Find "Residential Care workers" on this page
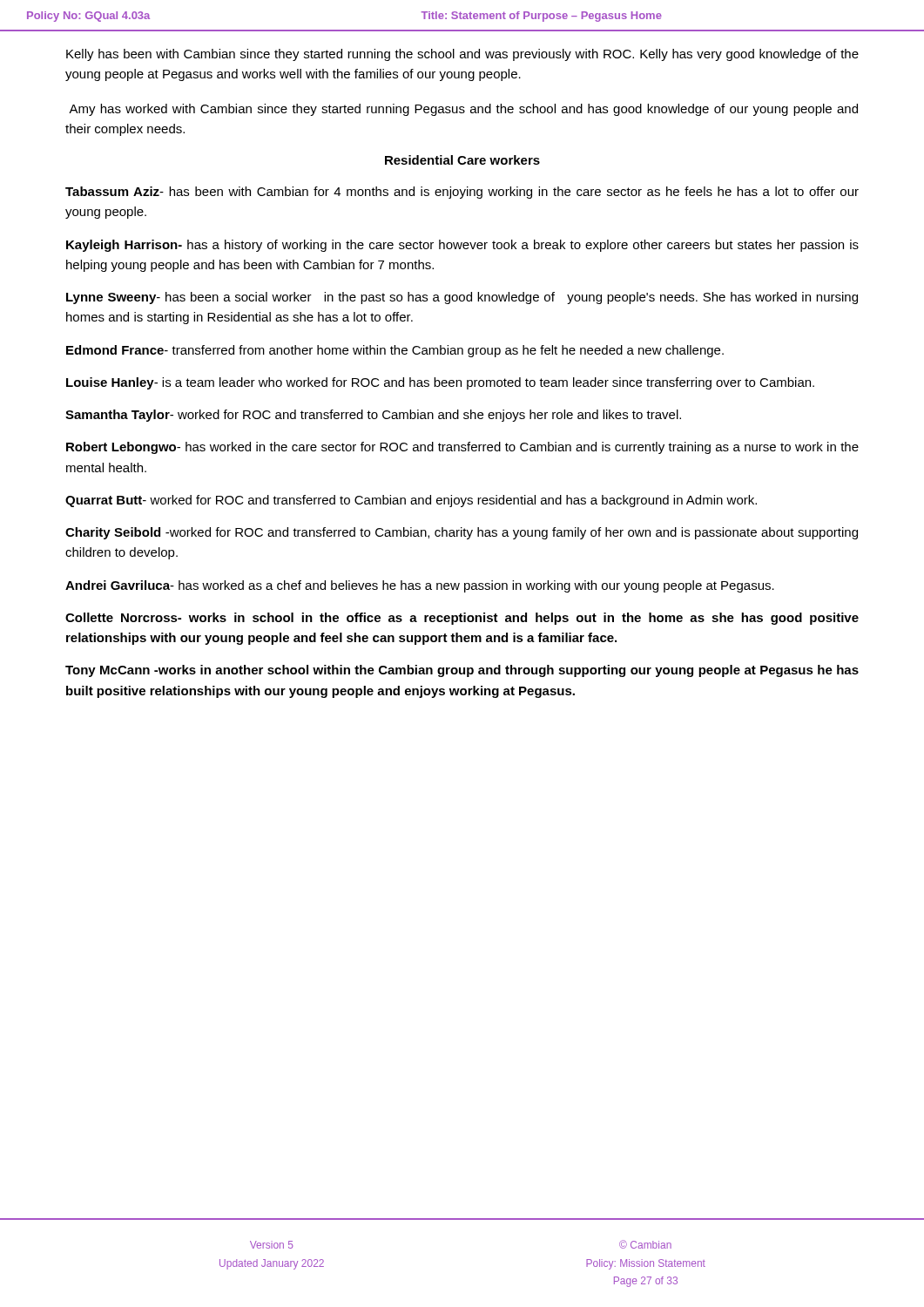 462,160
